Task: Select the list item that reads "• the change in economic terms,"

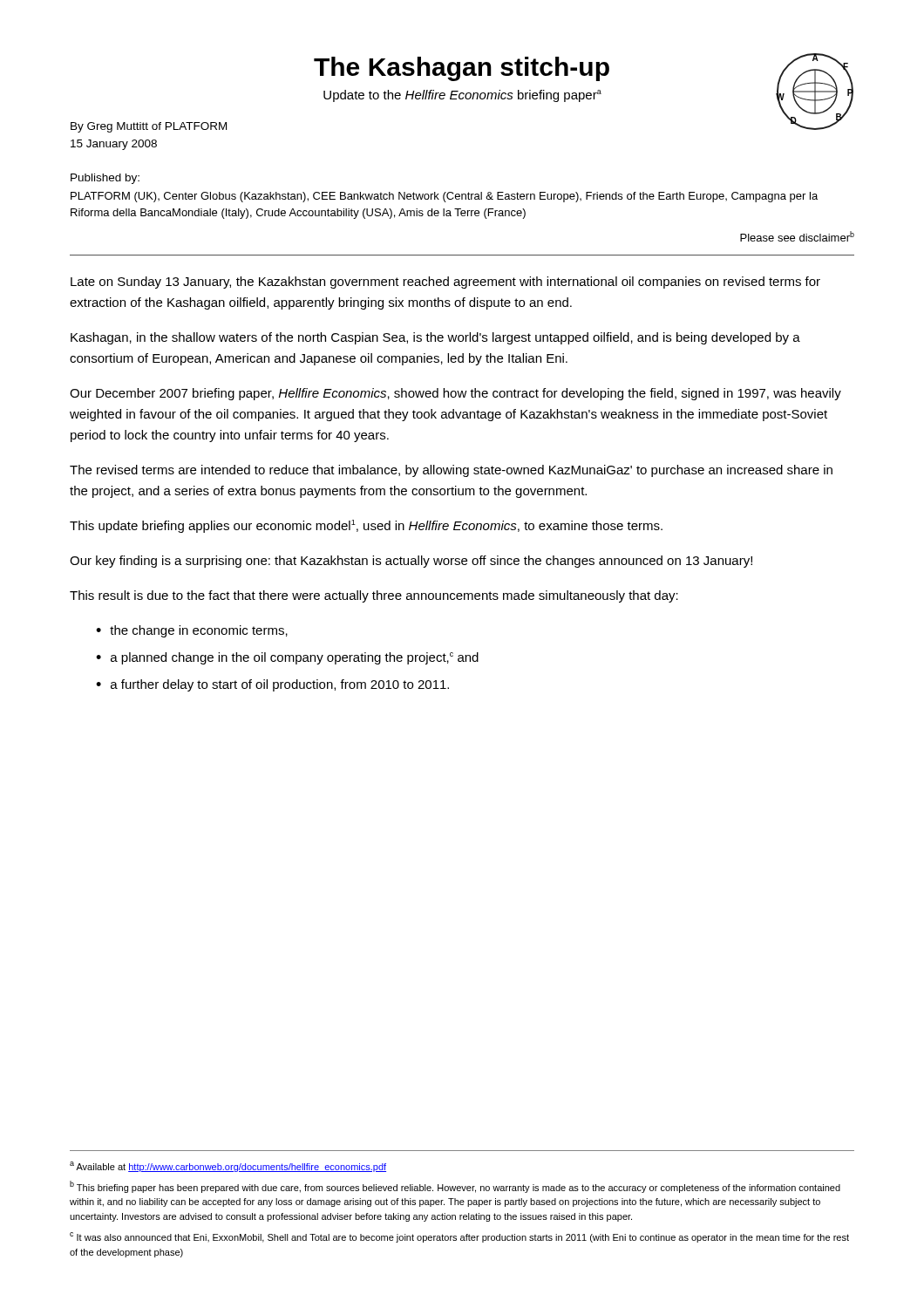Action: tap(192, 631)
